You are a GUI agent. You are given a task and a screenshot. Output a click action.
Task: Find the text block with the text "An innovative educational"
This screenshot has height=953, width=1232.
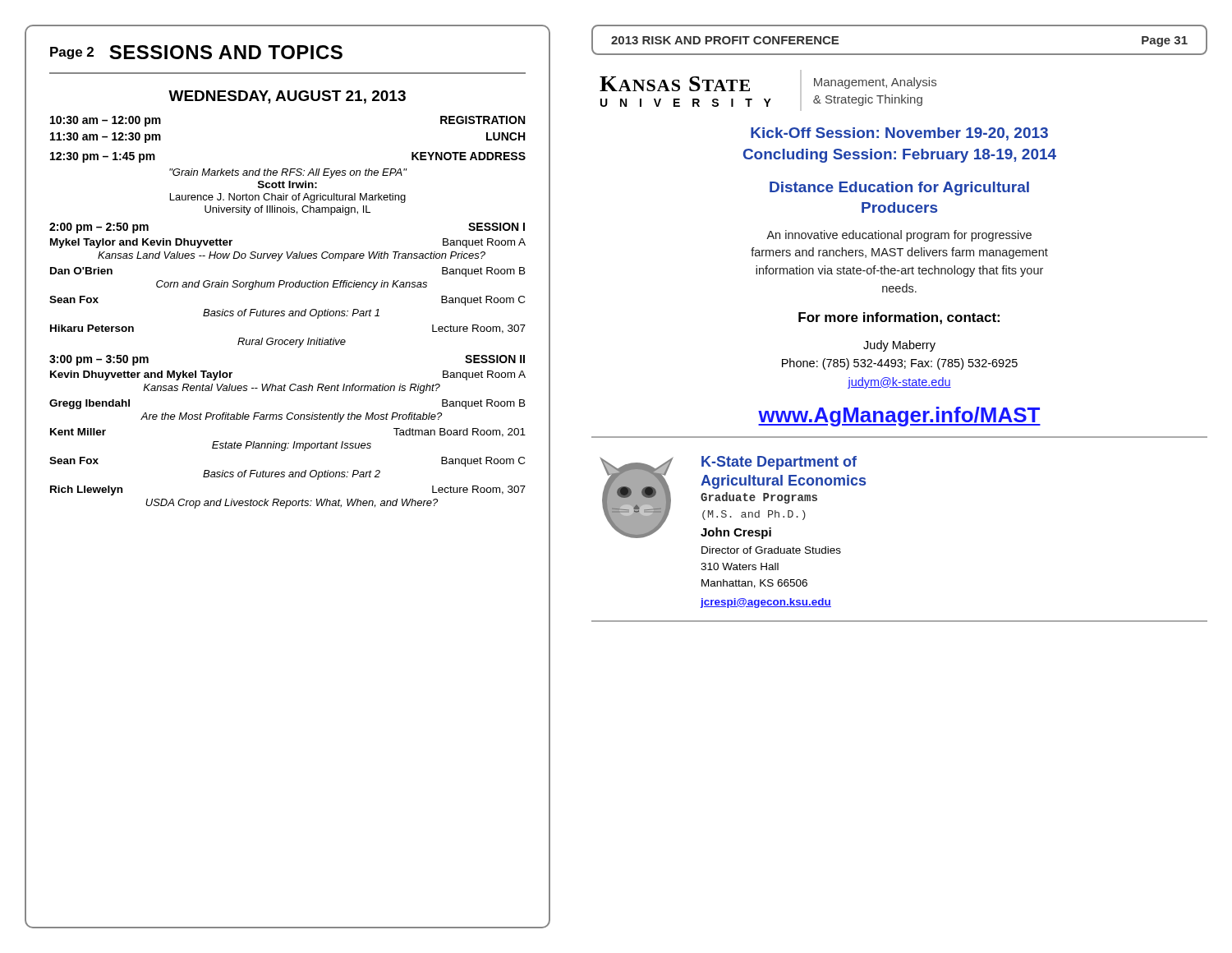coord(899,262)
